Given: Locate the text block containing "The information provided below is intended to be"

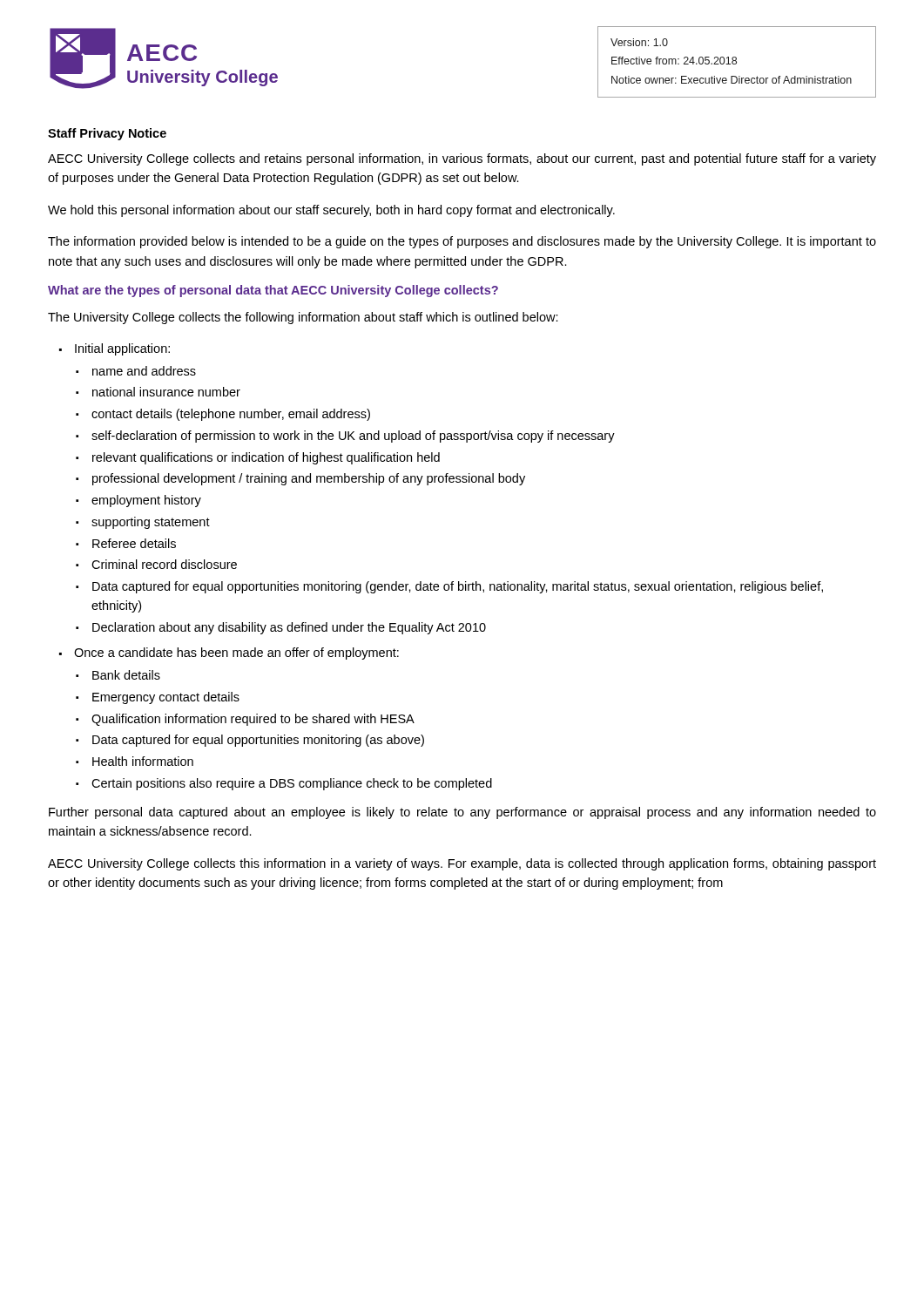Looking at the screenshot, I should 462,251.
